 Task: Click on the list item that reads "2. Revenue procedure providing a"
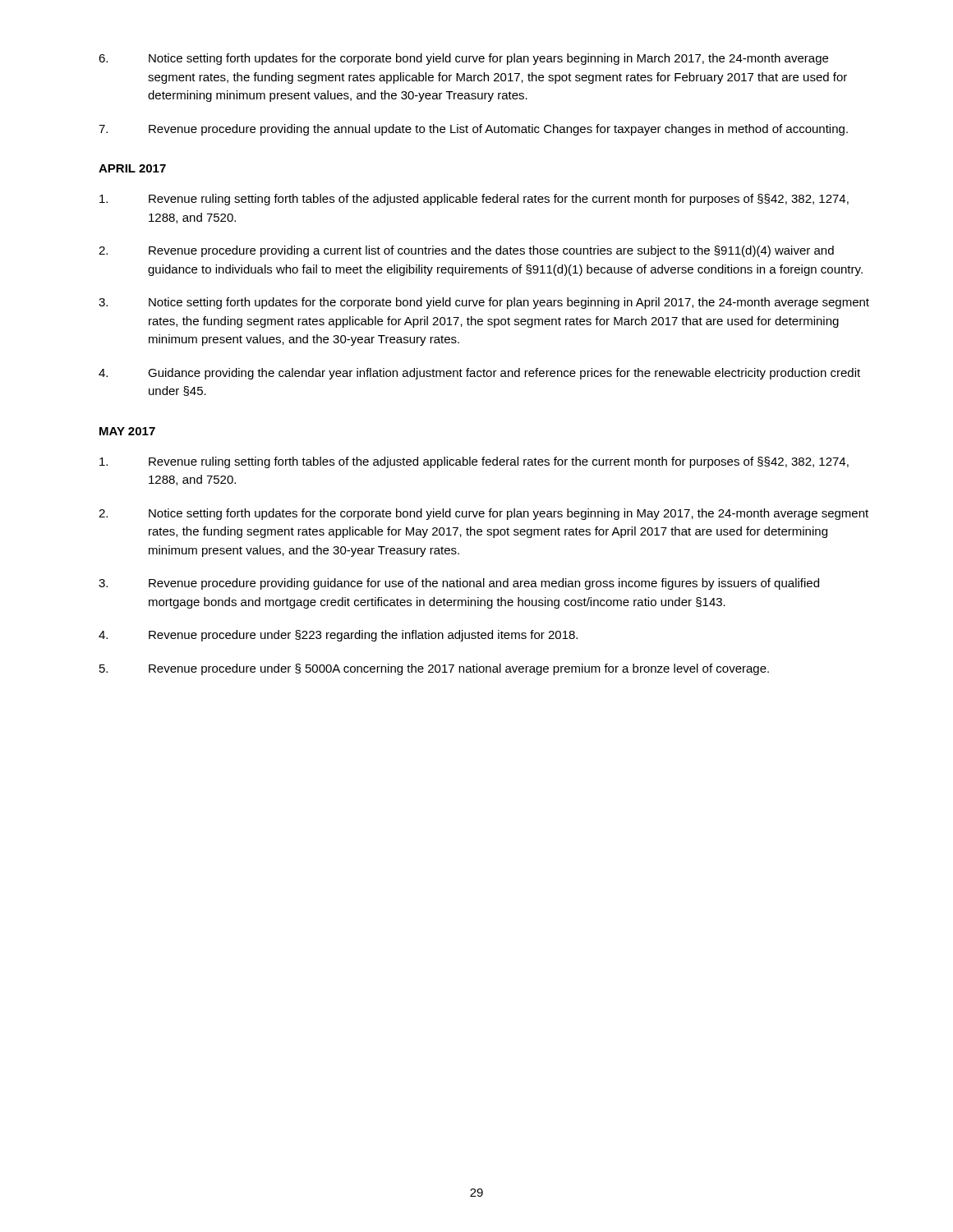[485, 260]
